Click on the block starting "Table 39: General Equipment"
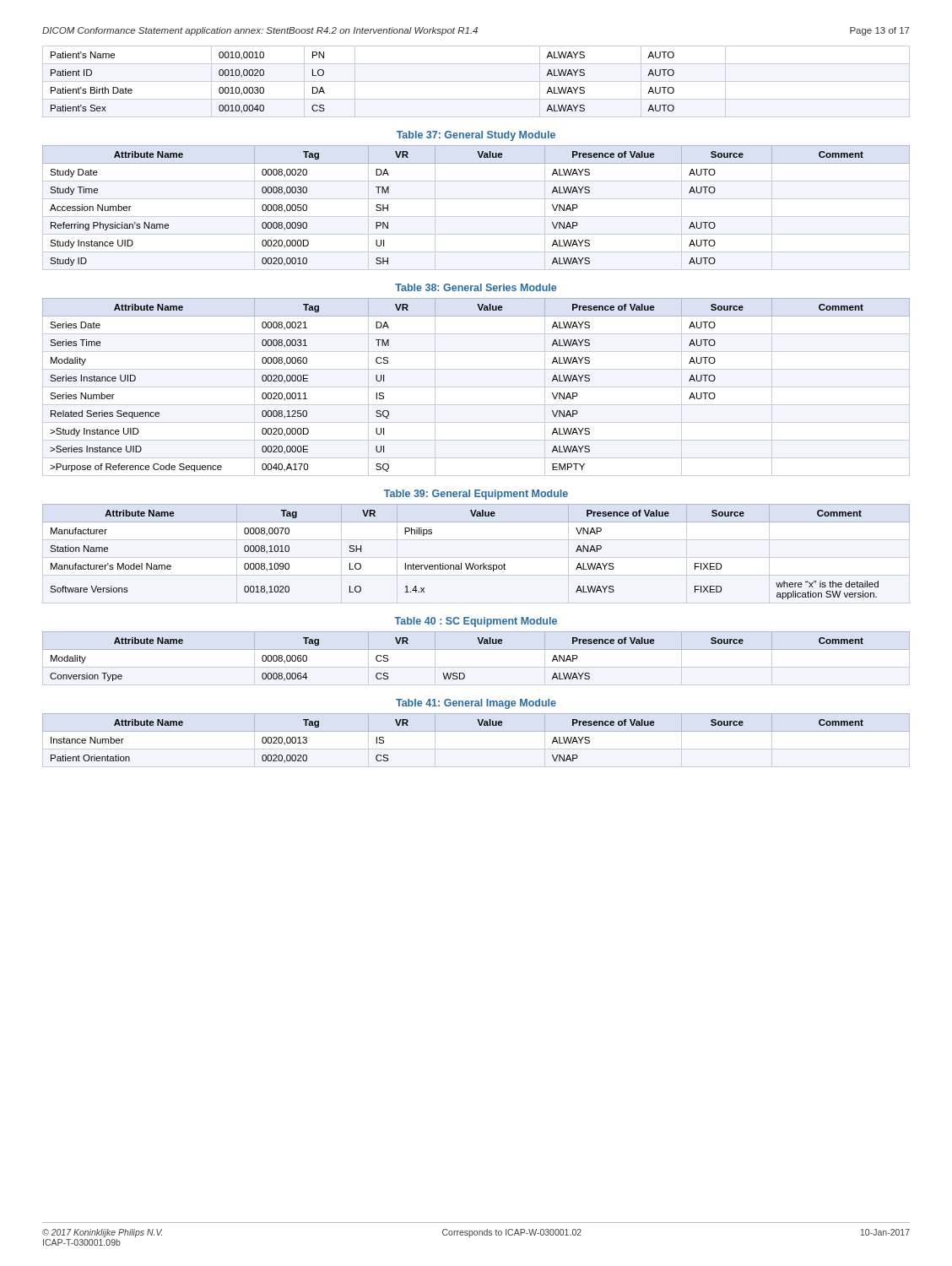This screenshot has width=952, height=1266. pos(476,494)
